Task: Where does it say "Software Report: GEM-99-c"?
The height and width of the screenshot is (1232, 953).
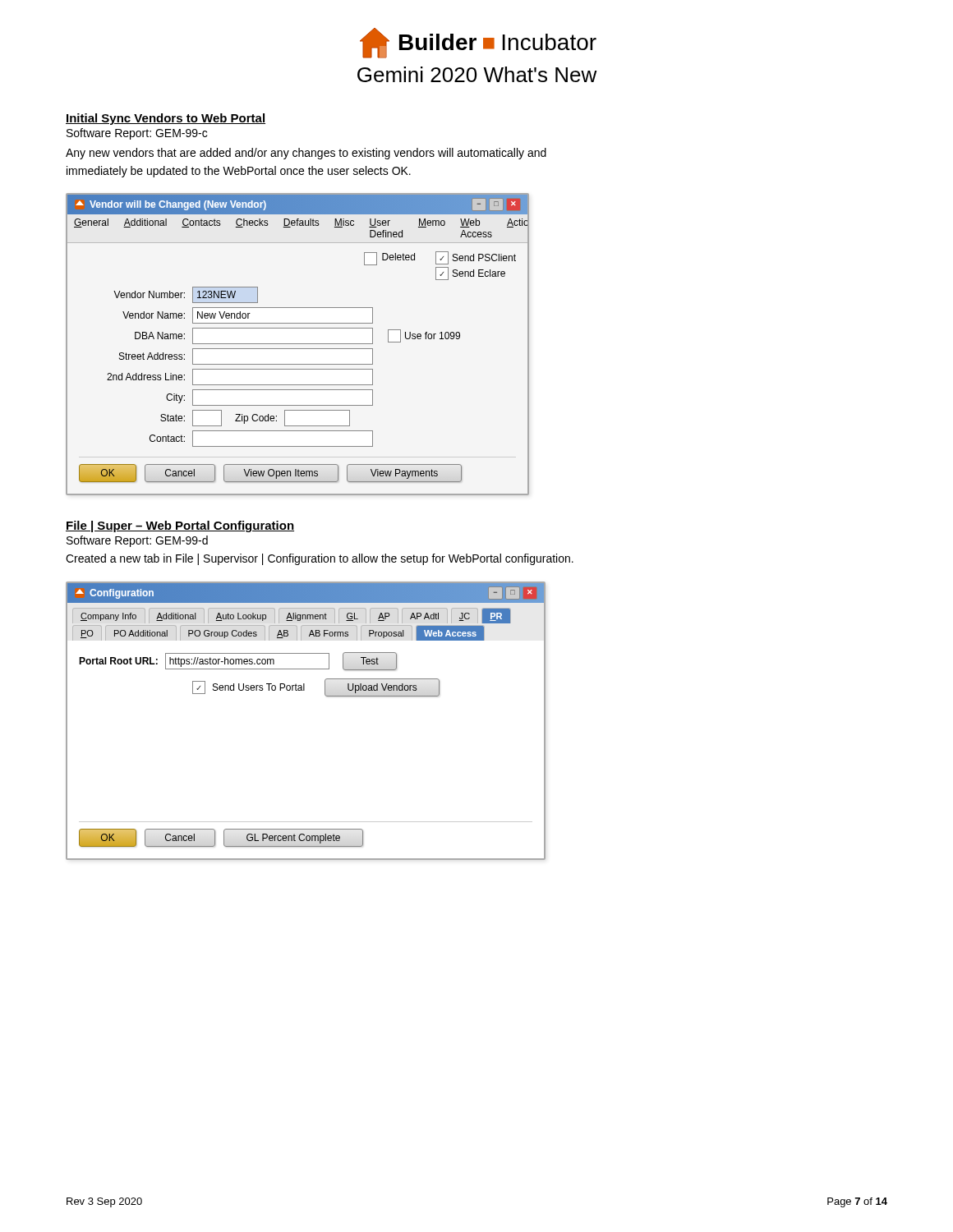Action: pos(137,133)
